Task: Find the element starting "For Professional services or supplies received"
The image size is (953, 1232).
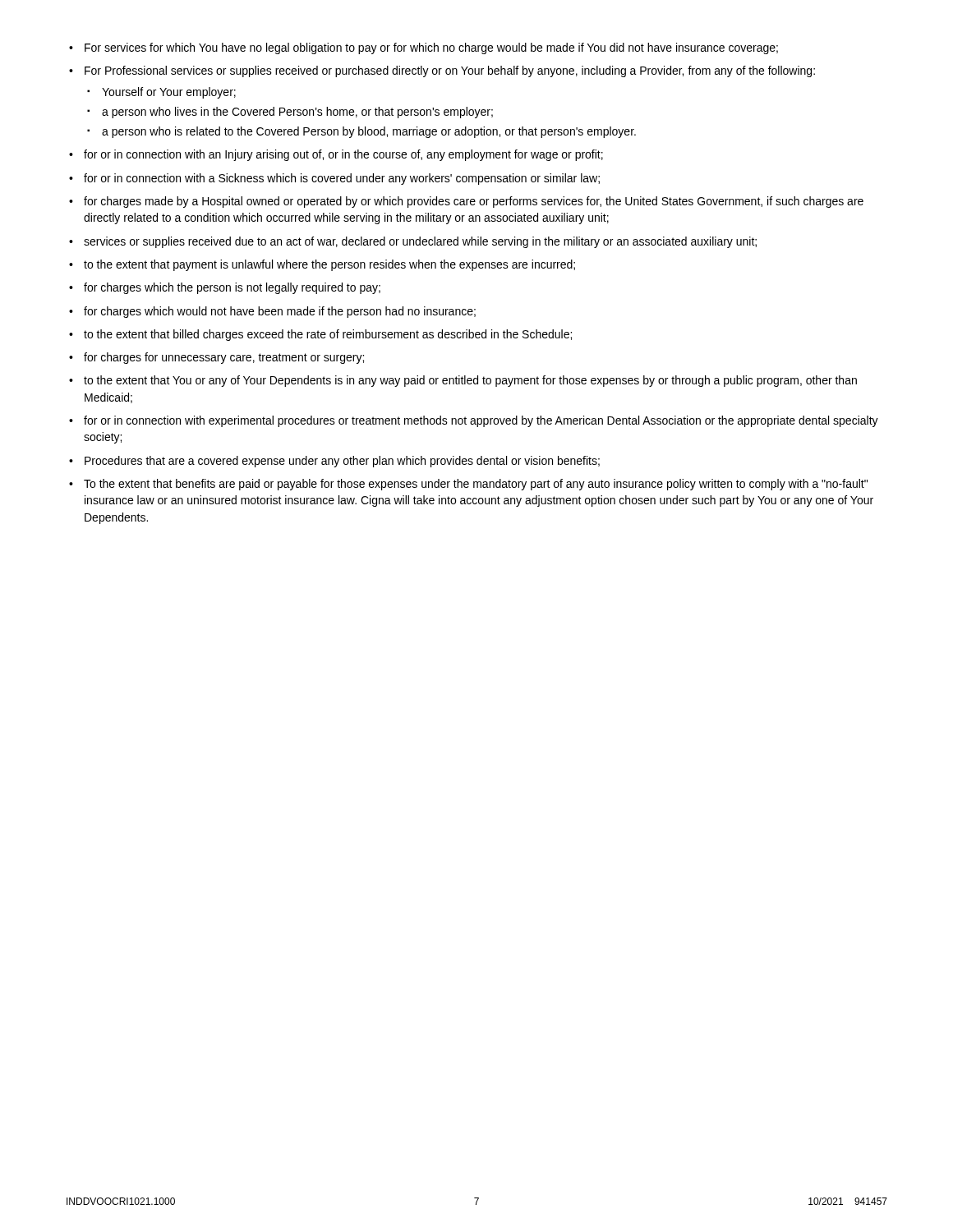Action: 486,102
